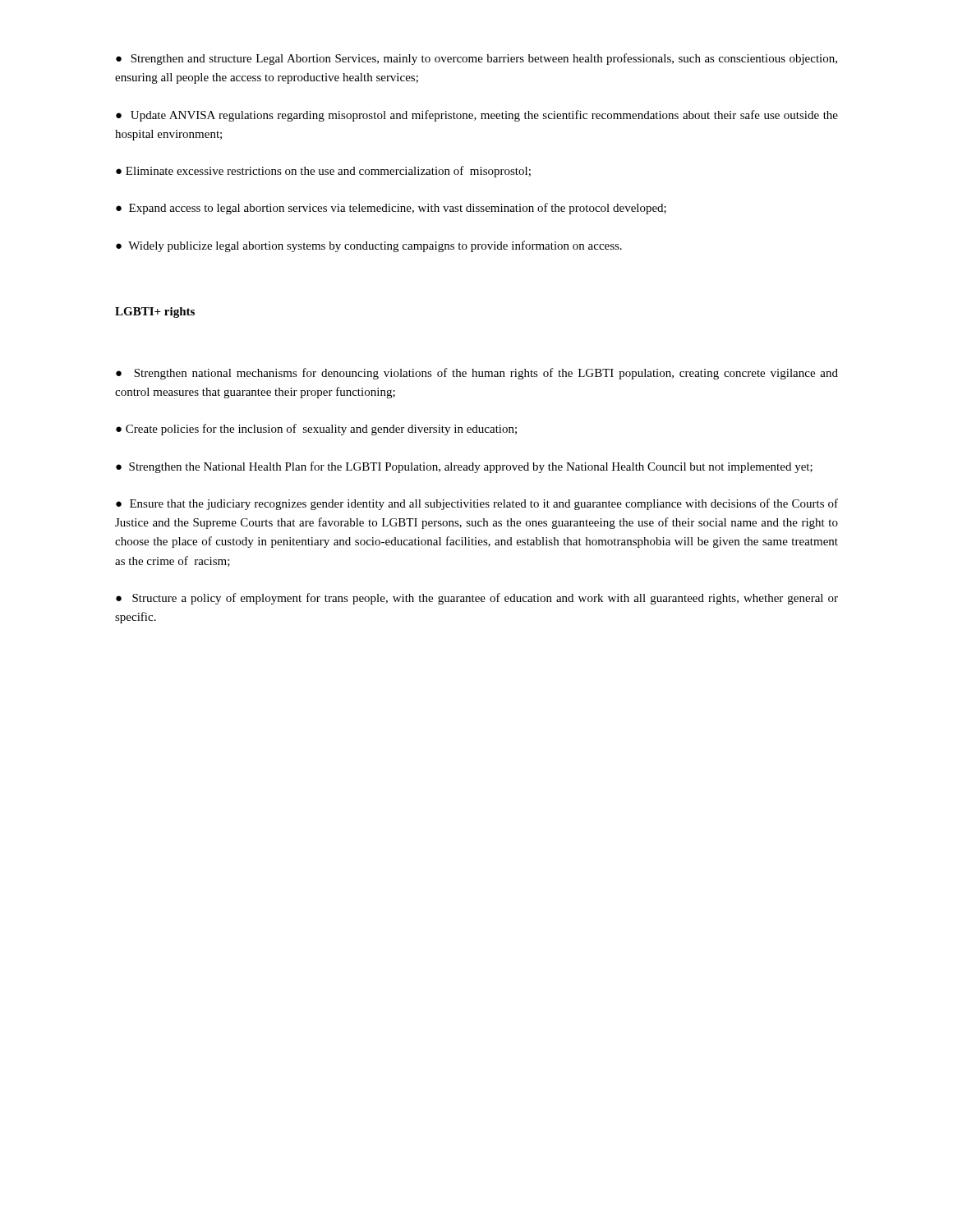Point to the region starting "● Update ANVISA regulations regarding misoprostol and mifepristone,"
The width and height of the screenshot is (953, 1232).
(476, 124)
